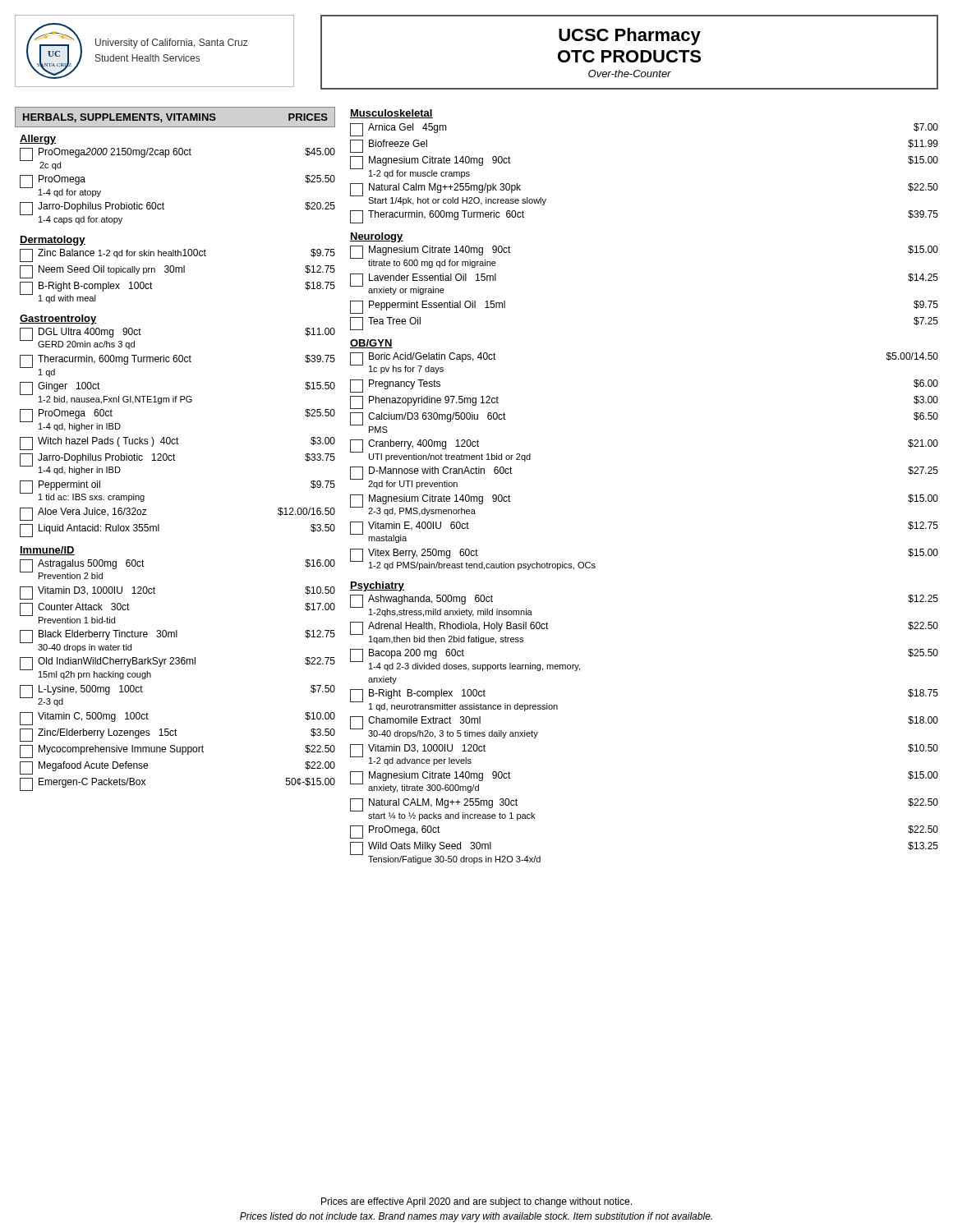Click on the block starting "ProOmega 60ct 1-4 qd, higher in IBD"
The height and width of the screenshot is (1232, 953).
[65, 416]
